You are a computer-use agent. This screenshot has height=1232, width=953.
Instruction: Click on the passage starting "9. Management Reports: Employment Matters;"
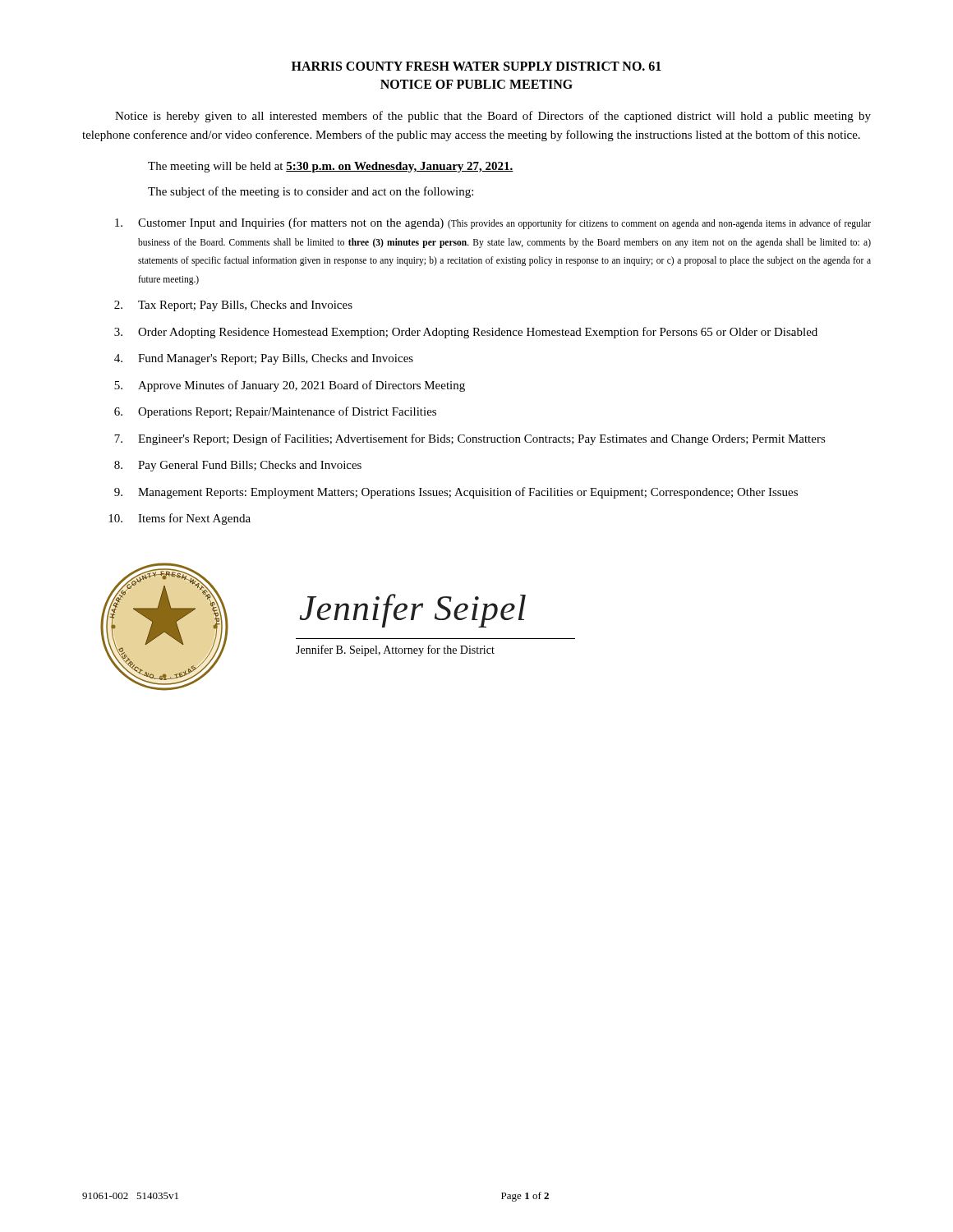pos(476,492)
